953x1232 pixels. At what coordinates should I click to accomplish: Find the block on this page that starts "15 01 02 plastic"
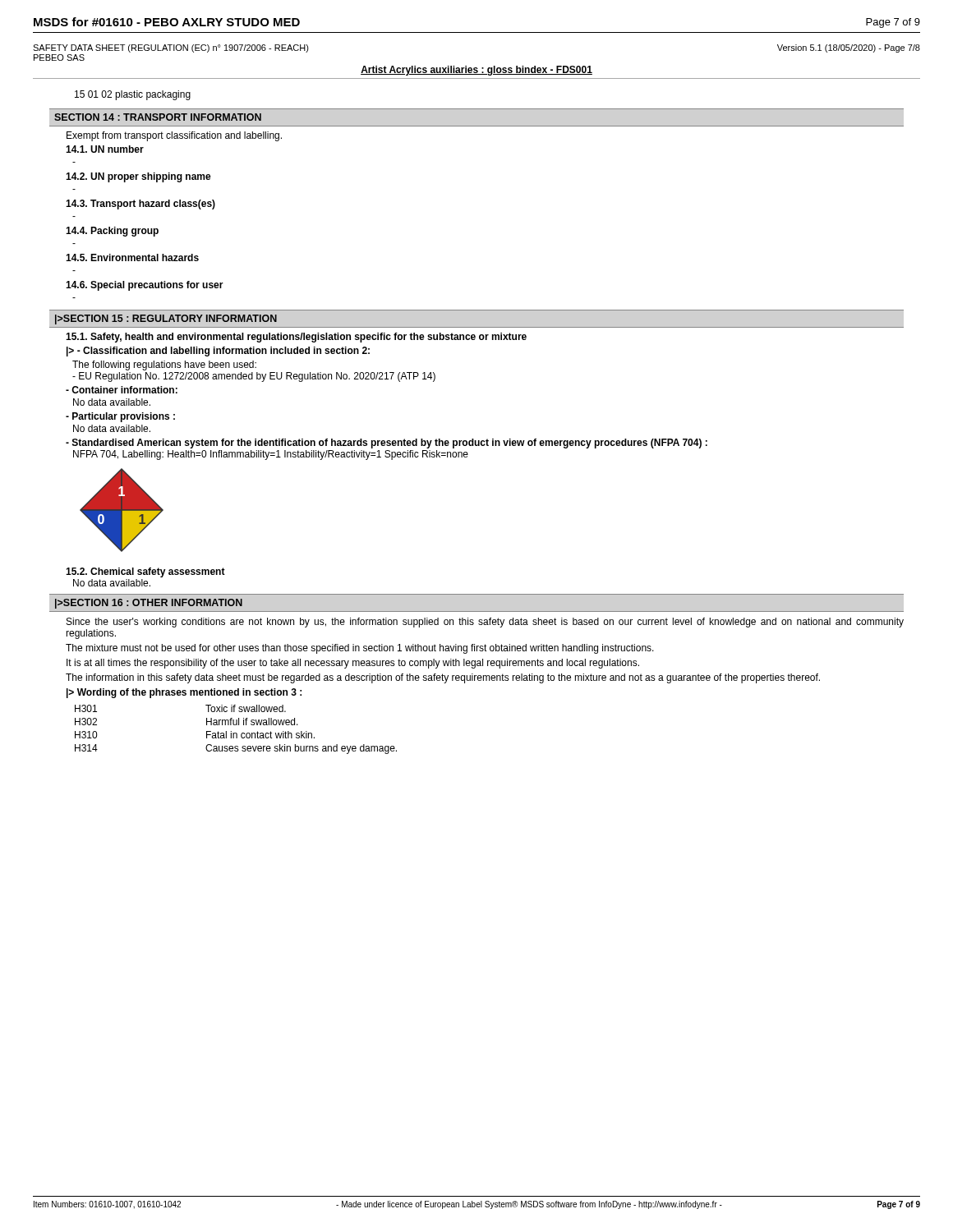132,94
